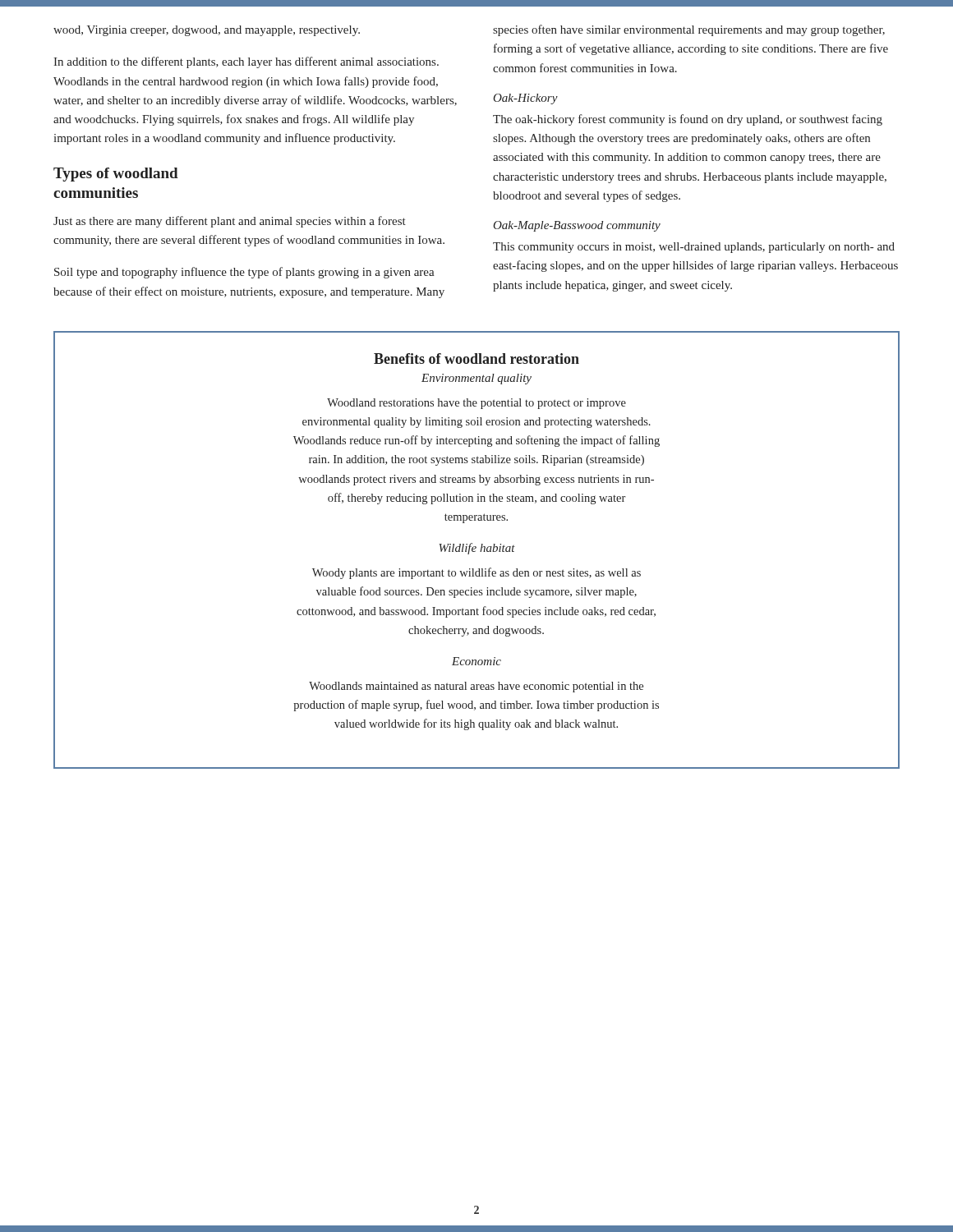Find the block on this page that starts "species often have similar environmental requirements and"

[691, 49]
